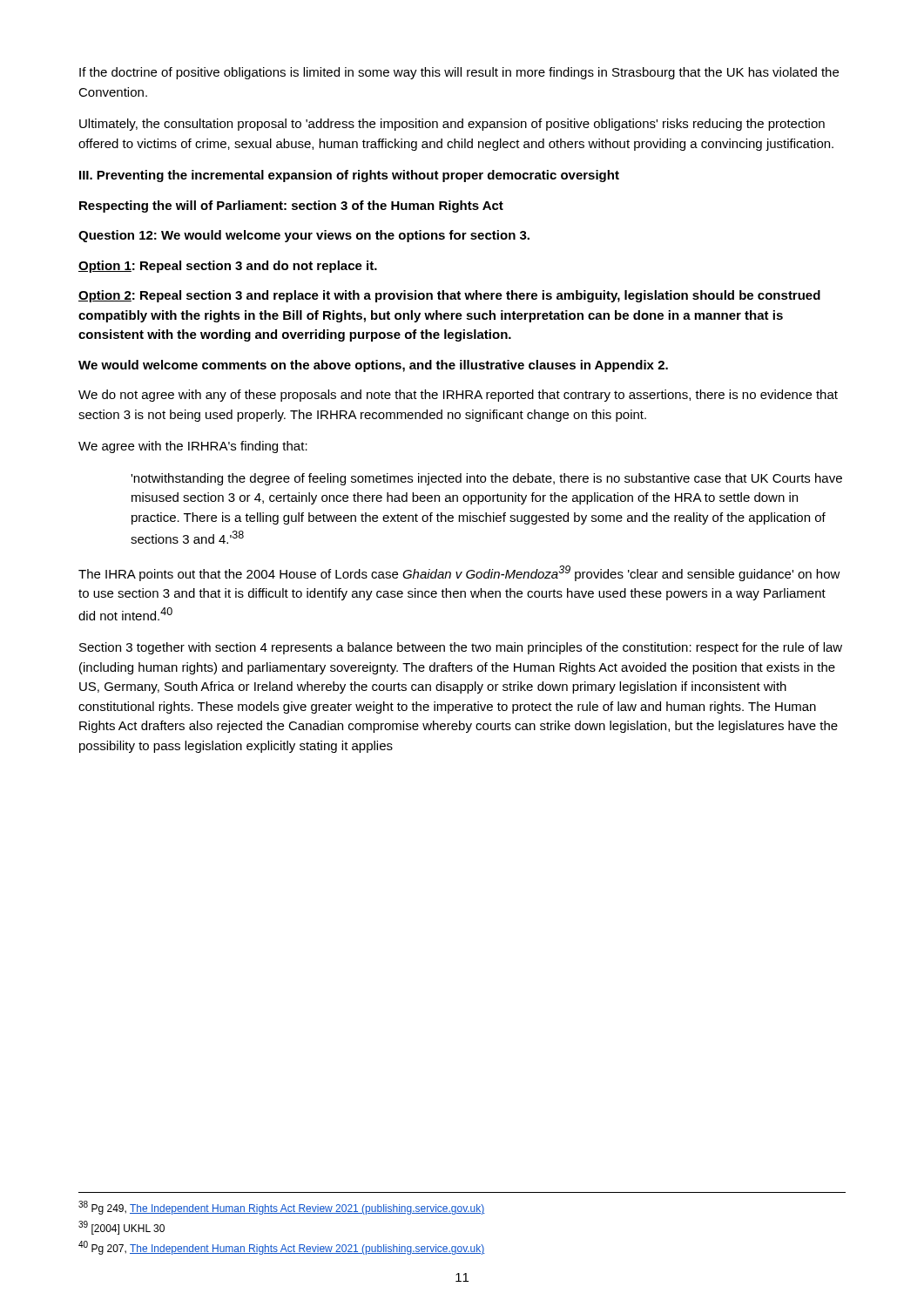Point to the passage starting "40 Pg 207, The"
This screenshot has height=1307, width=924.
(281, 1247)
